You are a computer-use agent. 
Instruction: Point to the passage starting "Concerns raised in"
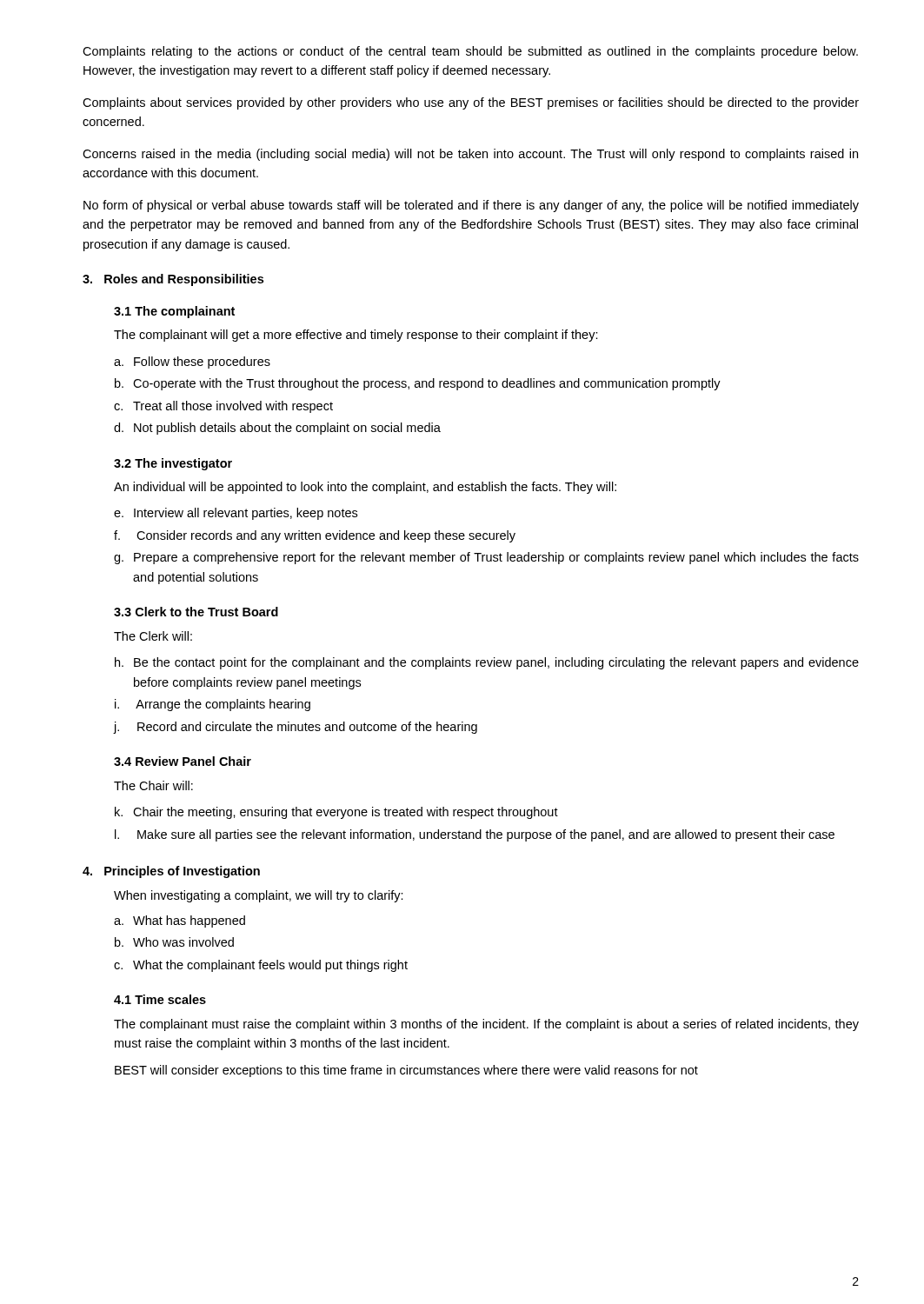point(471,164)
